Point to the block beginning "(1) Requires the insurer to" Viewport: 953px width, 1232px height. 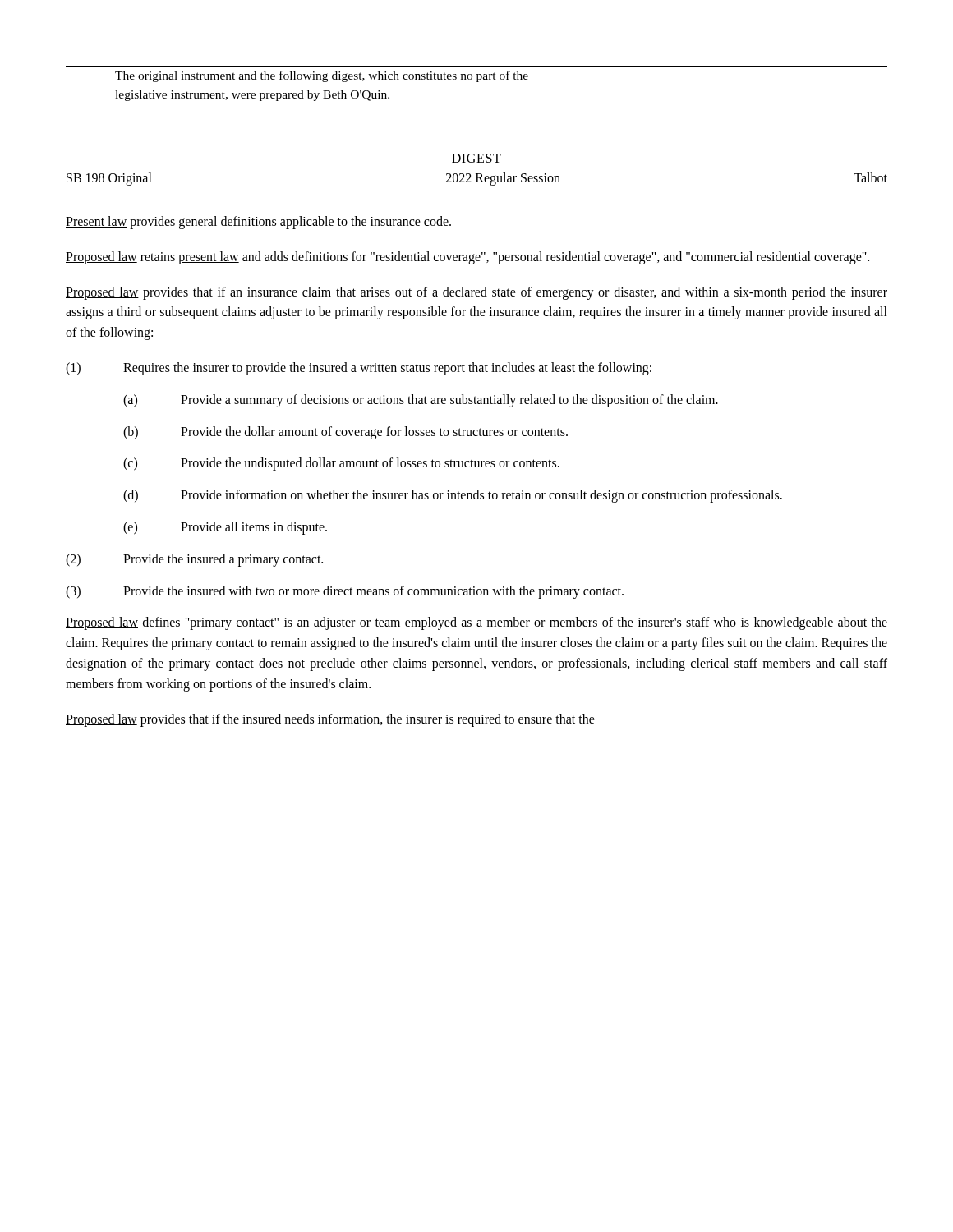pyautogui.click(x=476, y=368)
